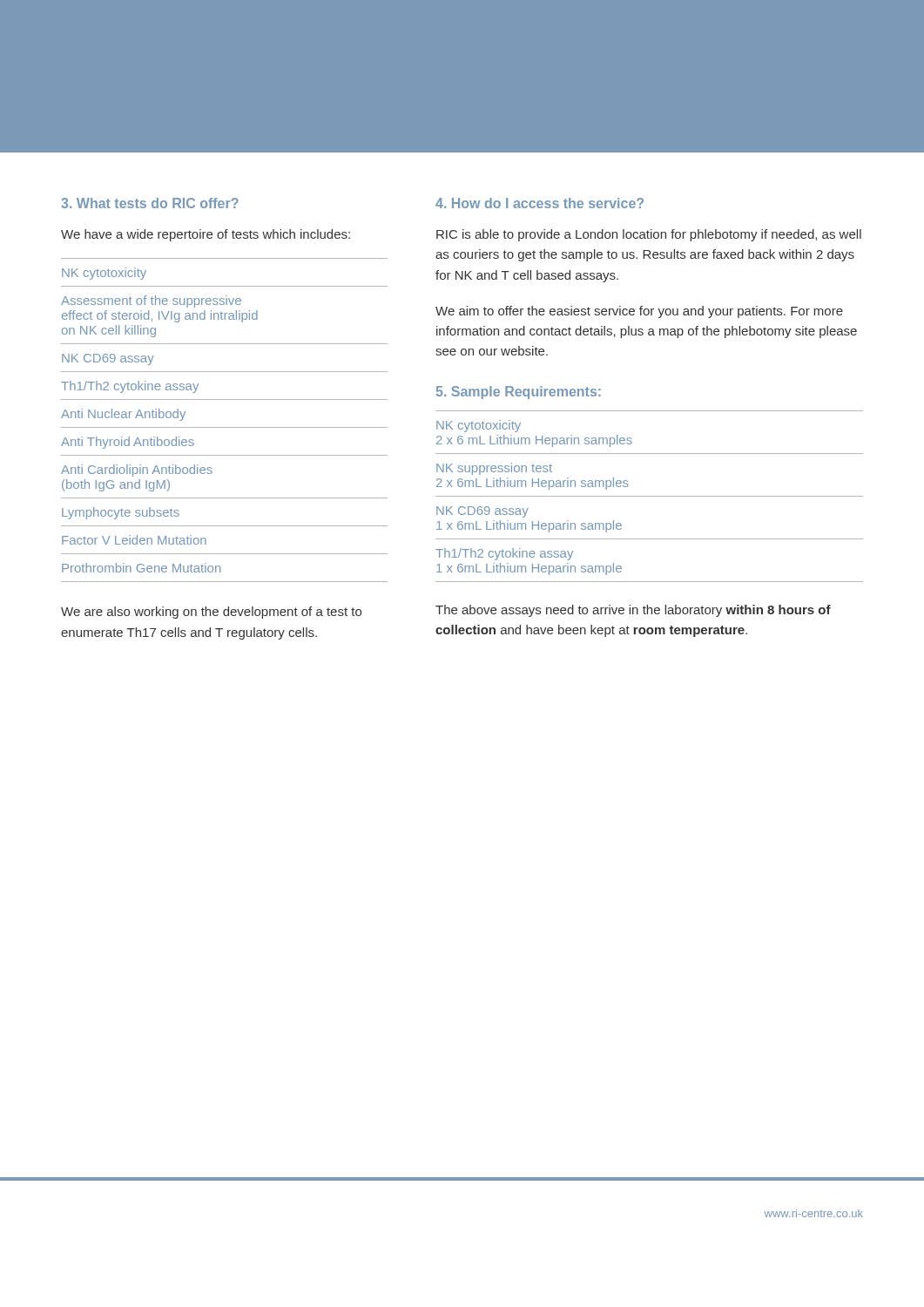Locate the element starting "Prothrombin Gene Mutation"

141,568
